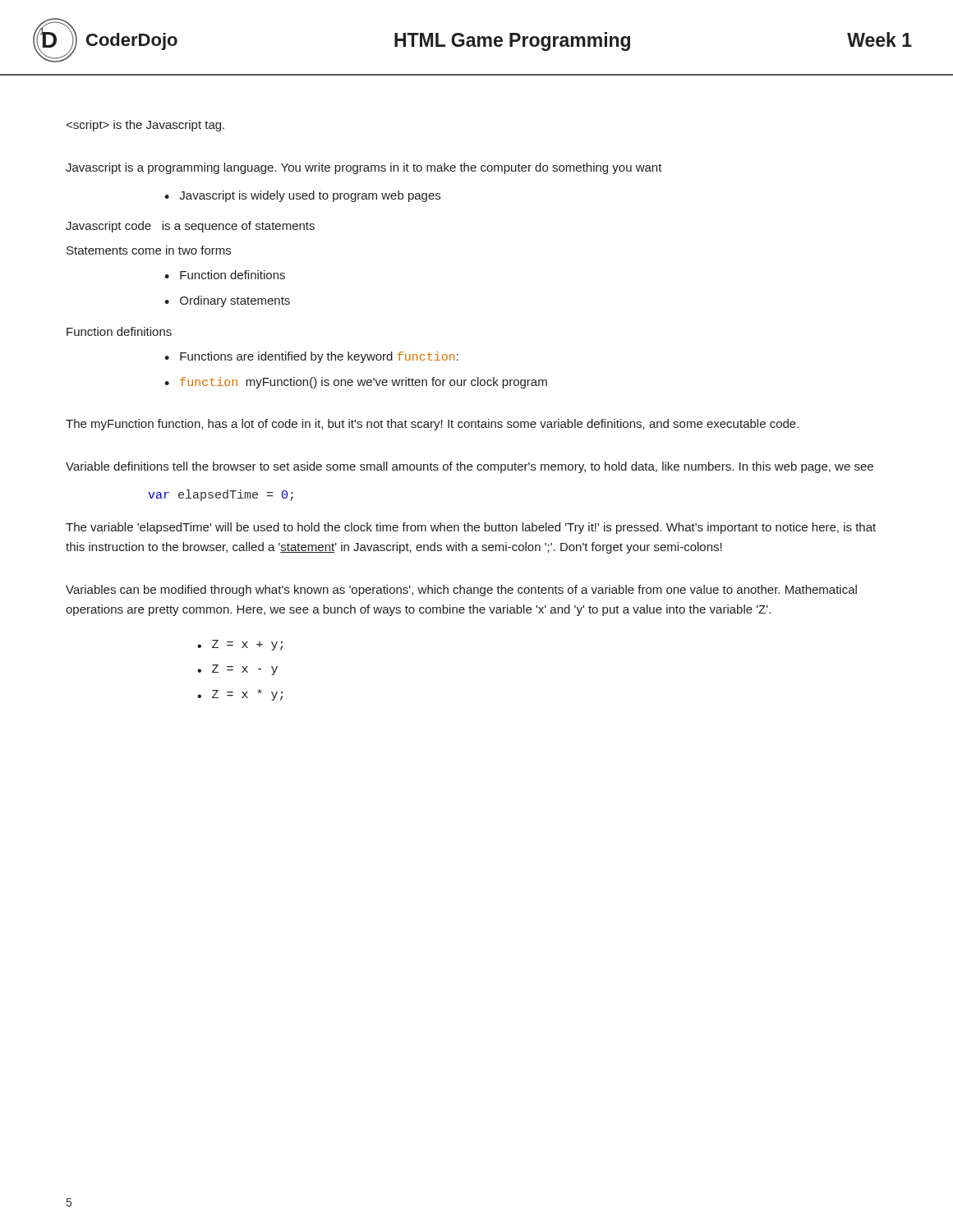953x1232 pixels.
Task: Locate the text containing "Statements come in two forms"
Action: (149, 250)
